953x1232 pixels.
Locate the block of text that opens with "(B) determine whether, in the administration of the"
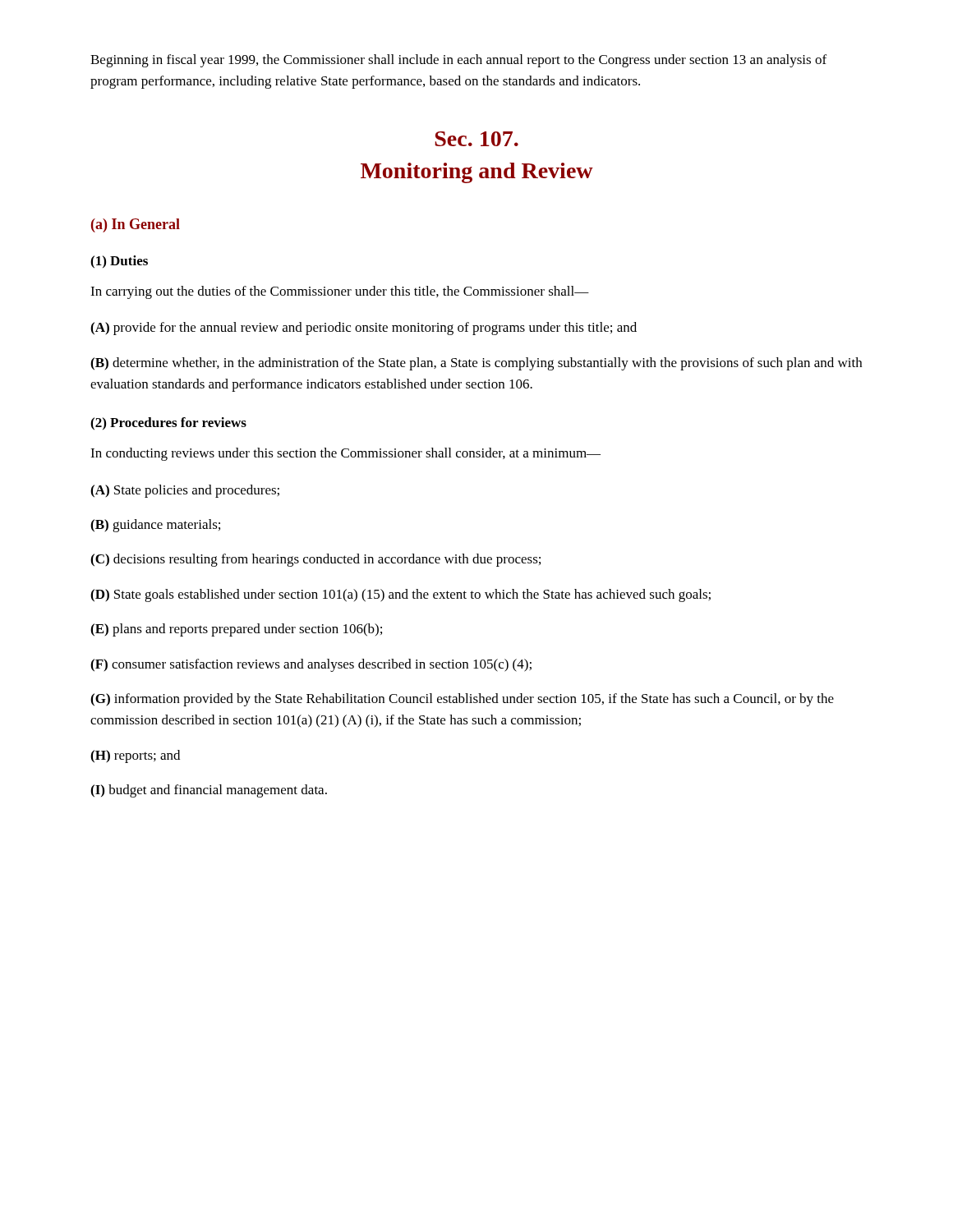476,373
